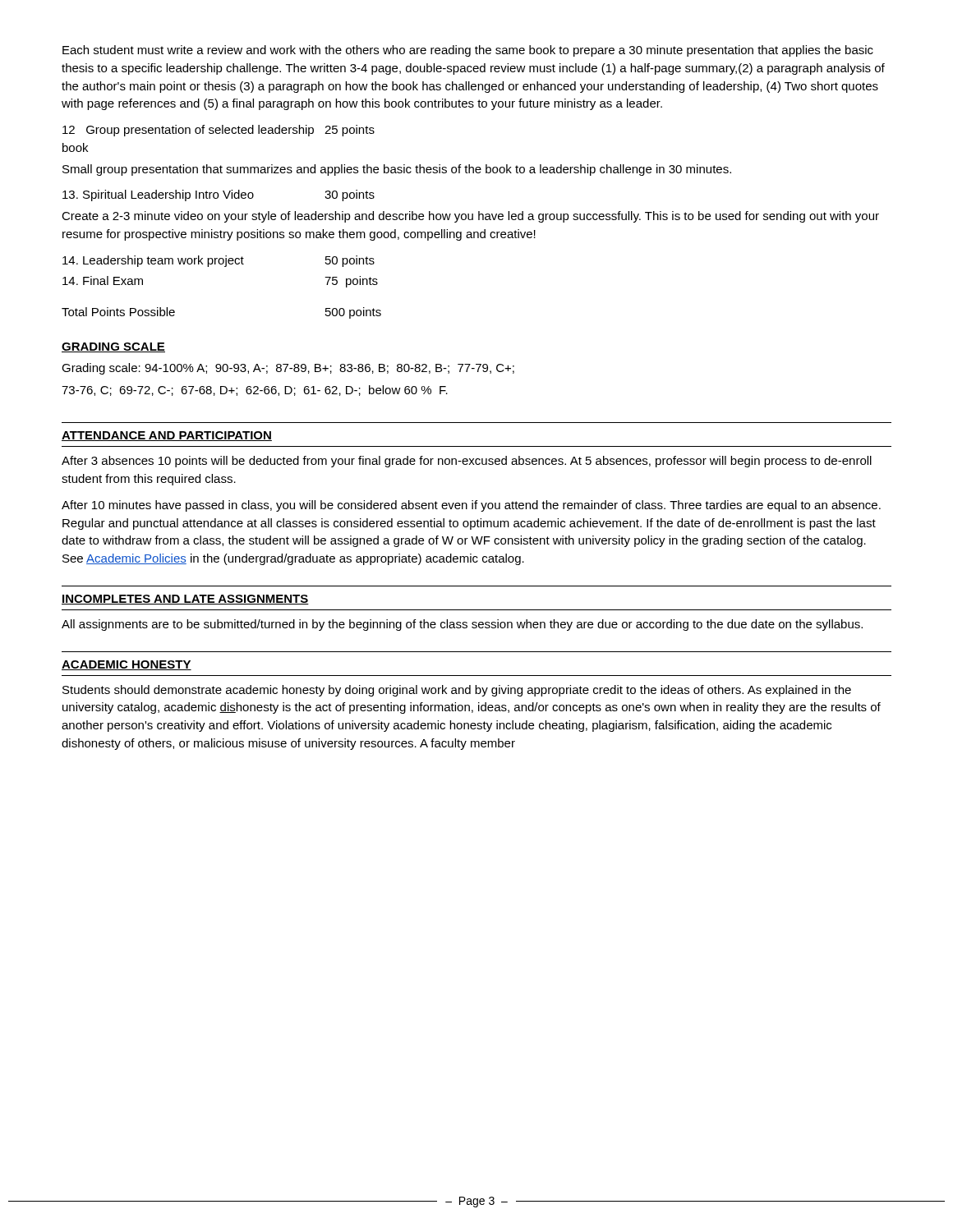953x1232 pixels.
Task: Navigate to the element starting "GRADING SCALE"
Action: (x=113, y=346)
